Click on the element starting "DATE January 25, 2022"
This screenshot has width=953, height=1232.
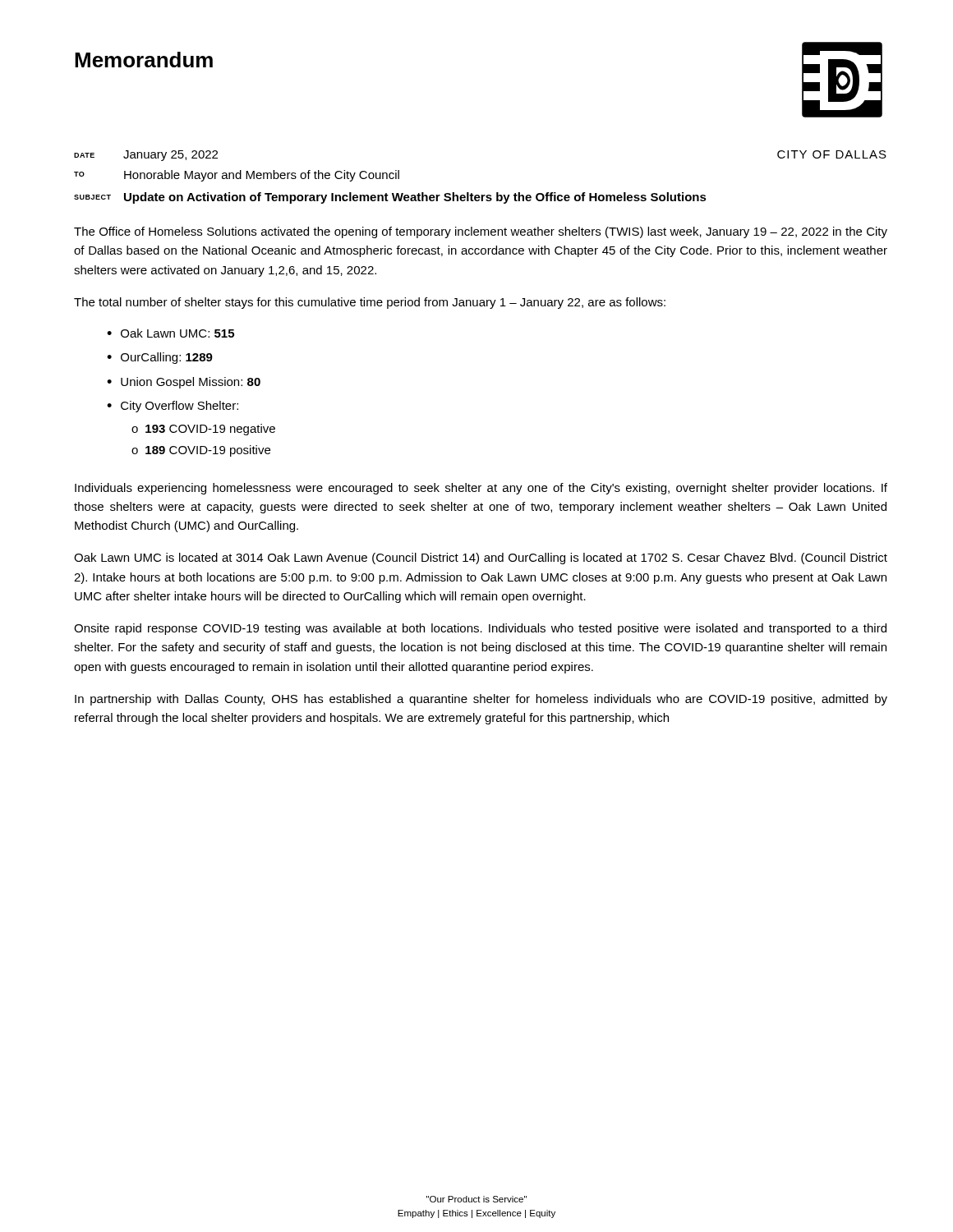[x=146, y=154]
